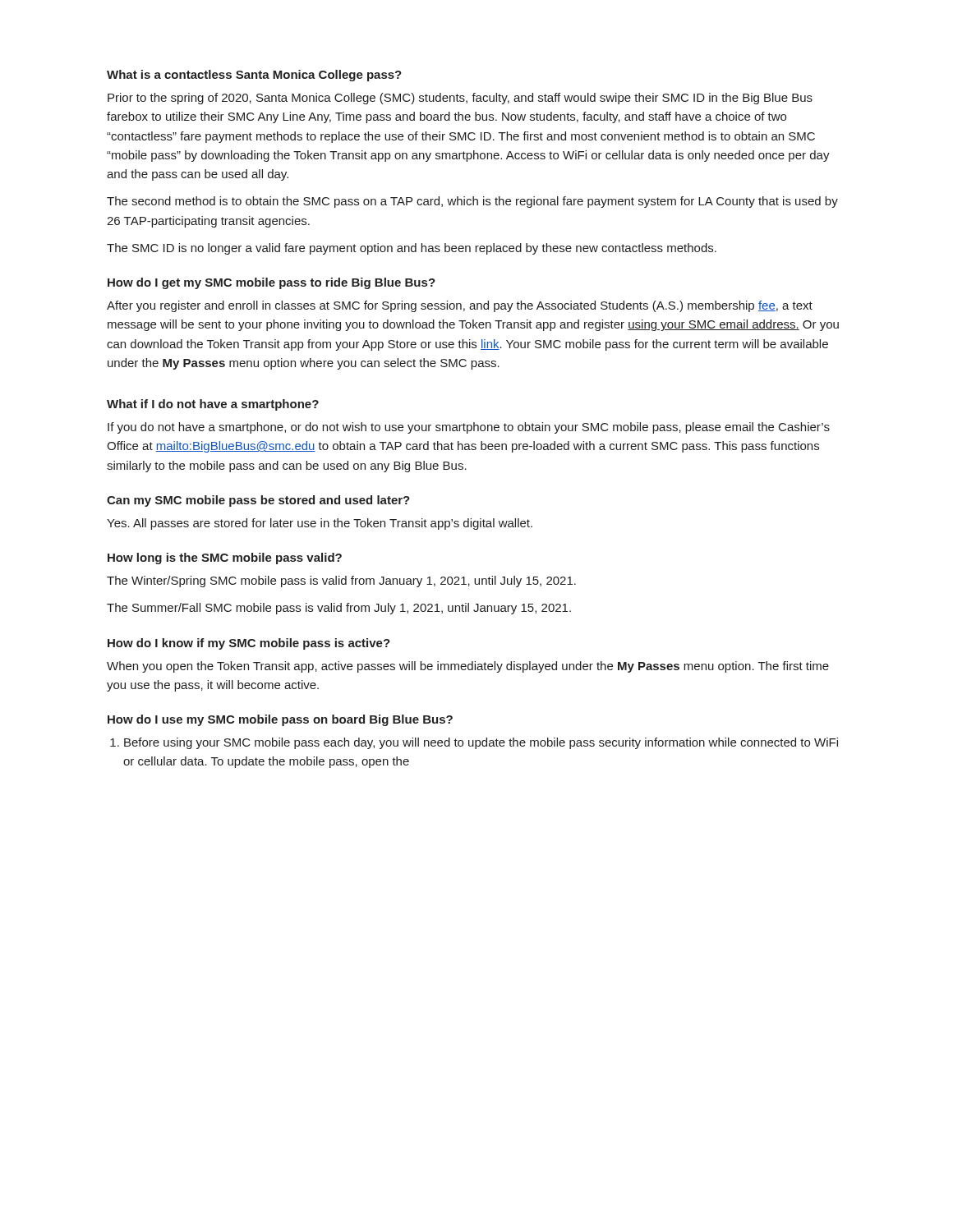This screenshot has height=1232, width=953.
Task: Navigate to the block starting "How long is the SMC"
Action: coord(225,557)
